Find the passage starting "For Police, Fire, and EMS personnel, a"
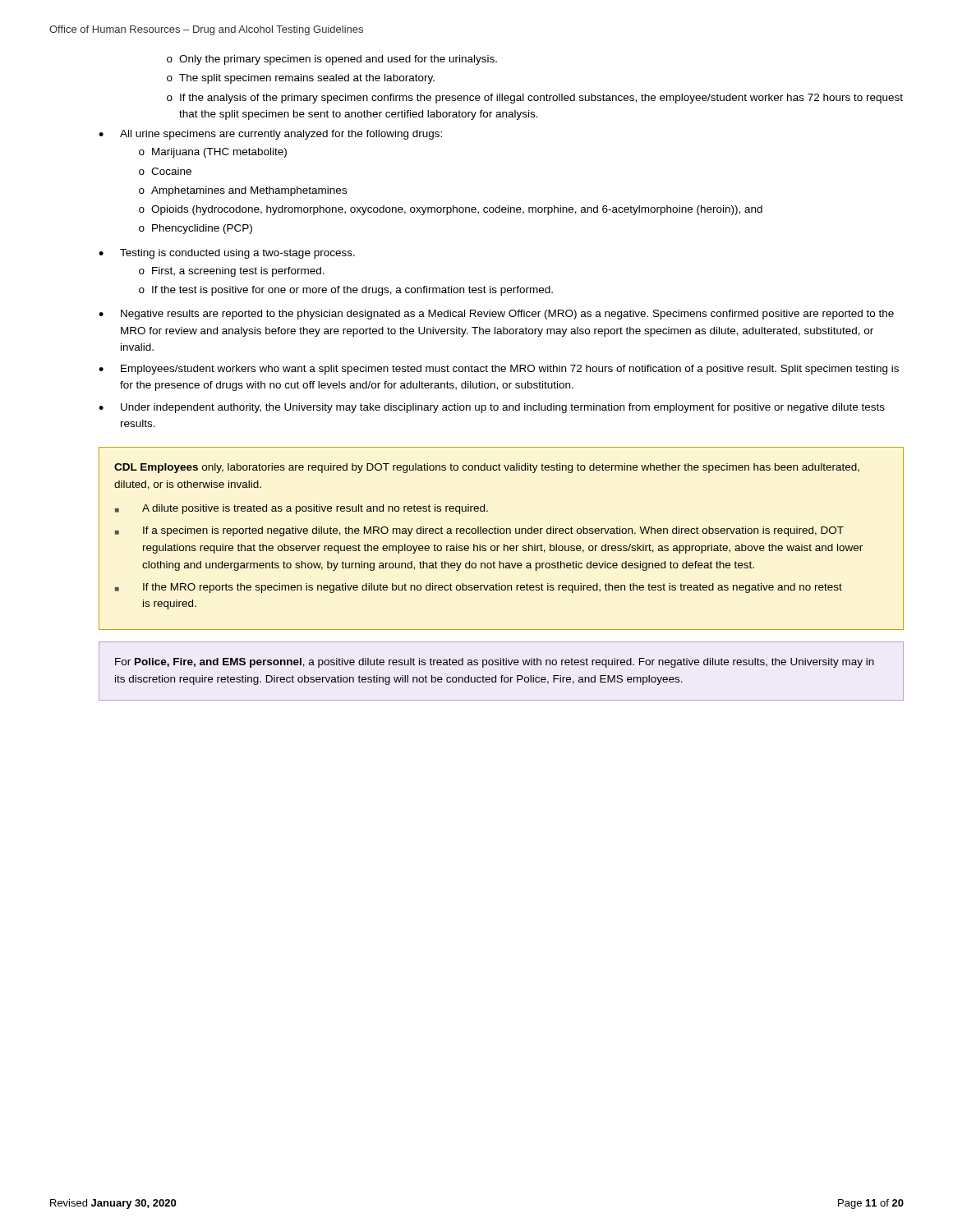Screen dimensions: 1232x953 [494, 670]
